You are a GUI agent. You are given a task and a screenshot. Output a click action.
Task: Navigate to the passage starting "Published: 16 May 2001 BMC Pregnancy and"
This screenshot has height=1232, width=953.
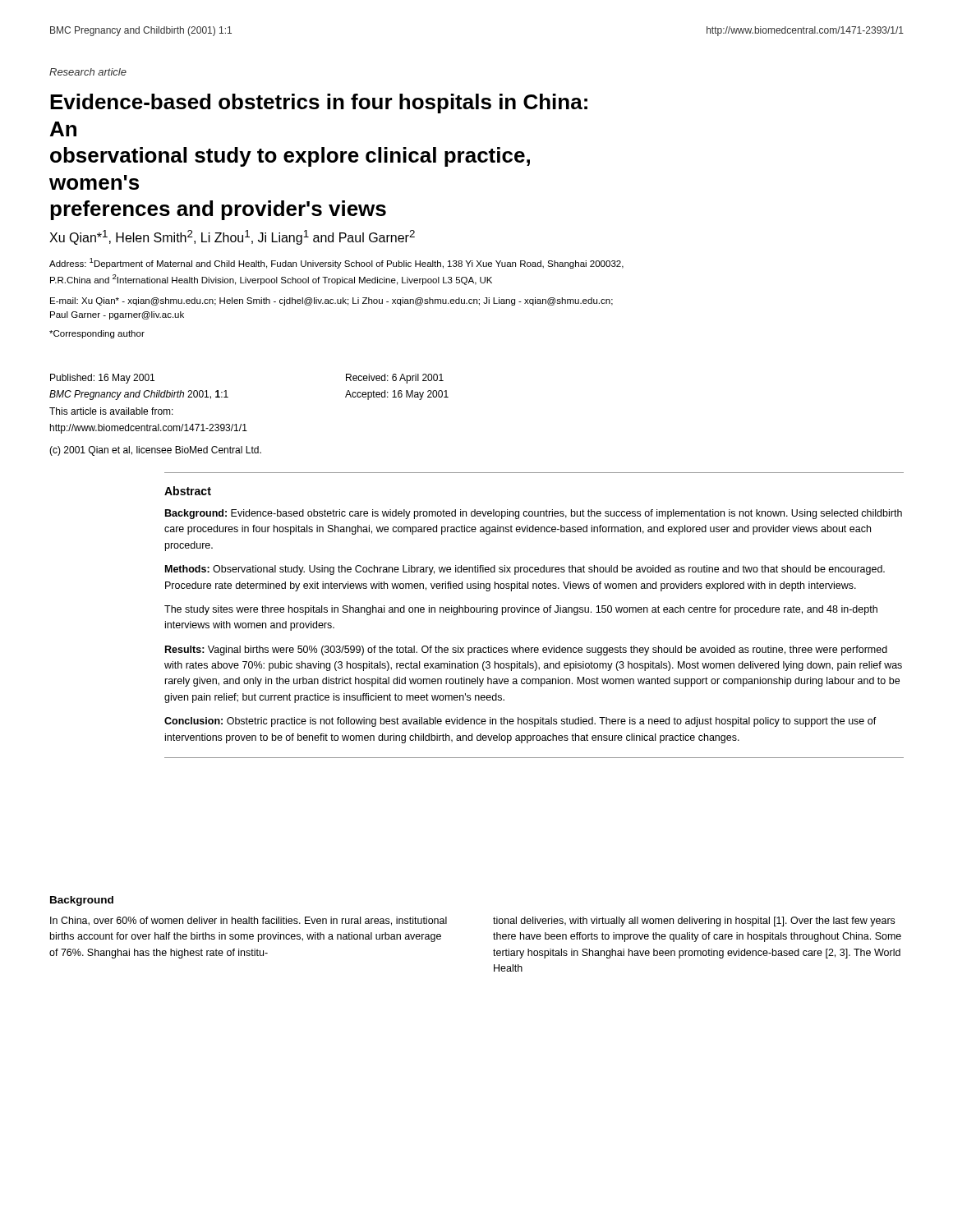(x=172, y=414)
